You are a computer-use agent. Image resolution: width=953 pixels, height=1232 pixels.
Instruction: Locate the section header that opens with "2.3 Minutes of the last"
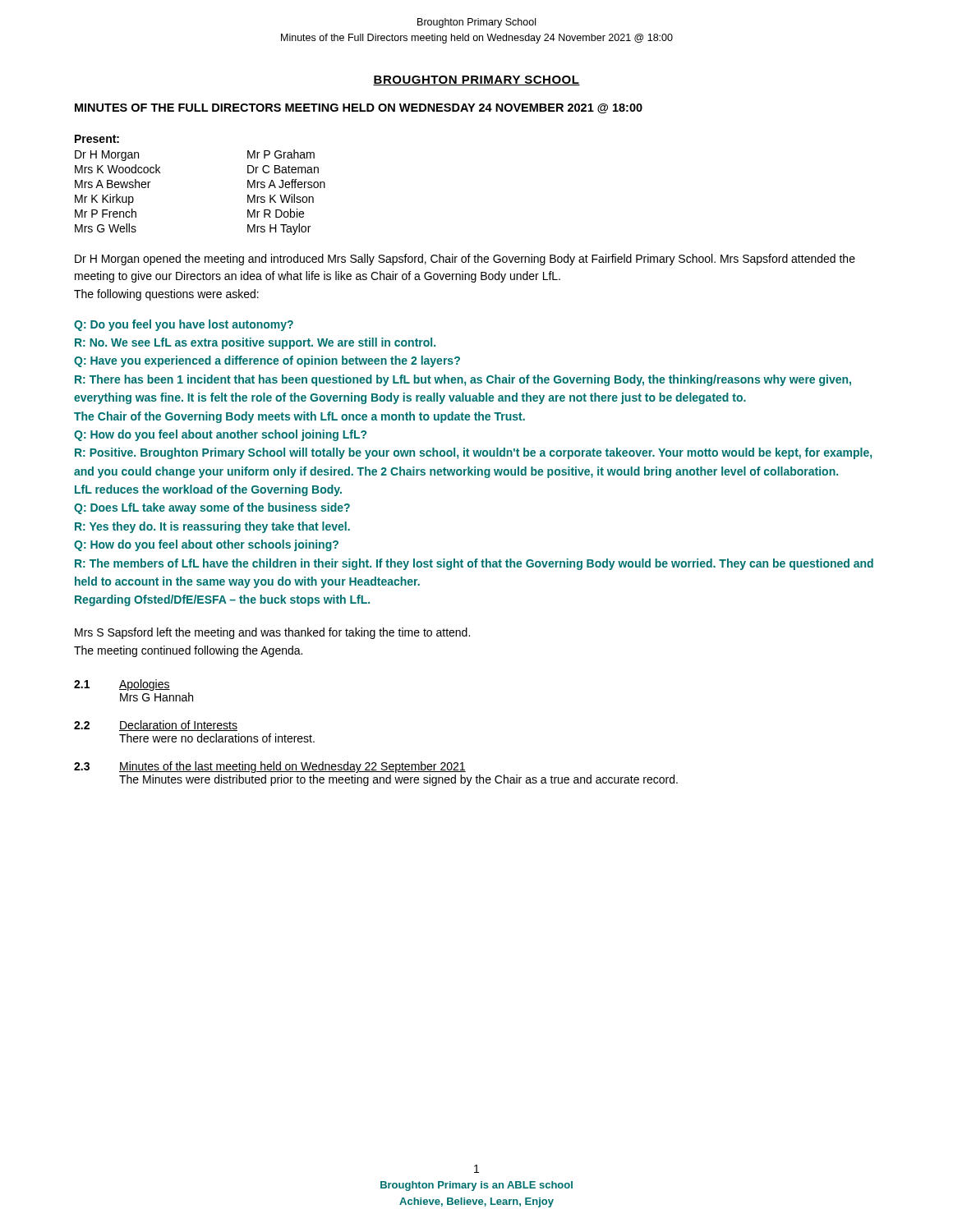[476, 773]
